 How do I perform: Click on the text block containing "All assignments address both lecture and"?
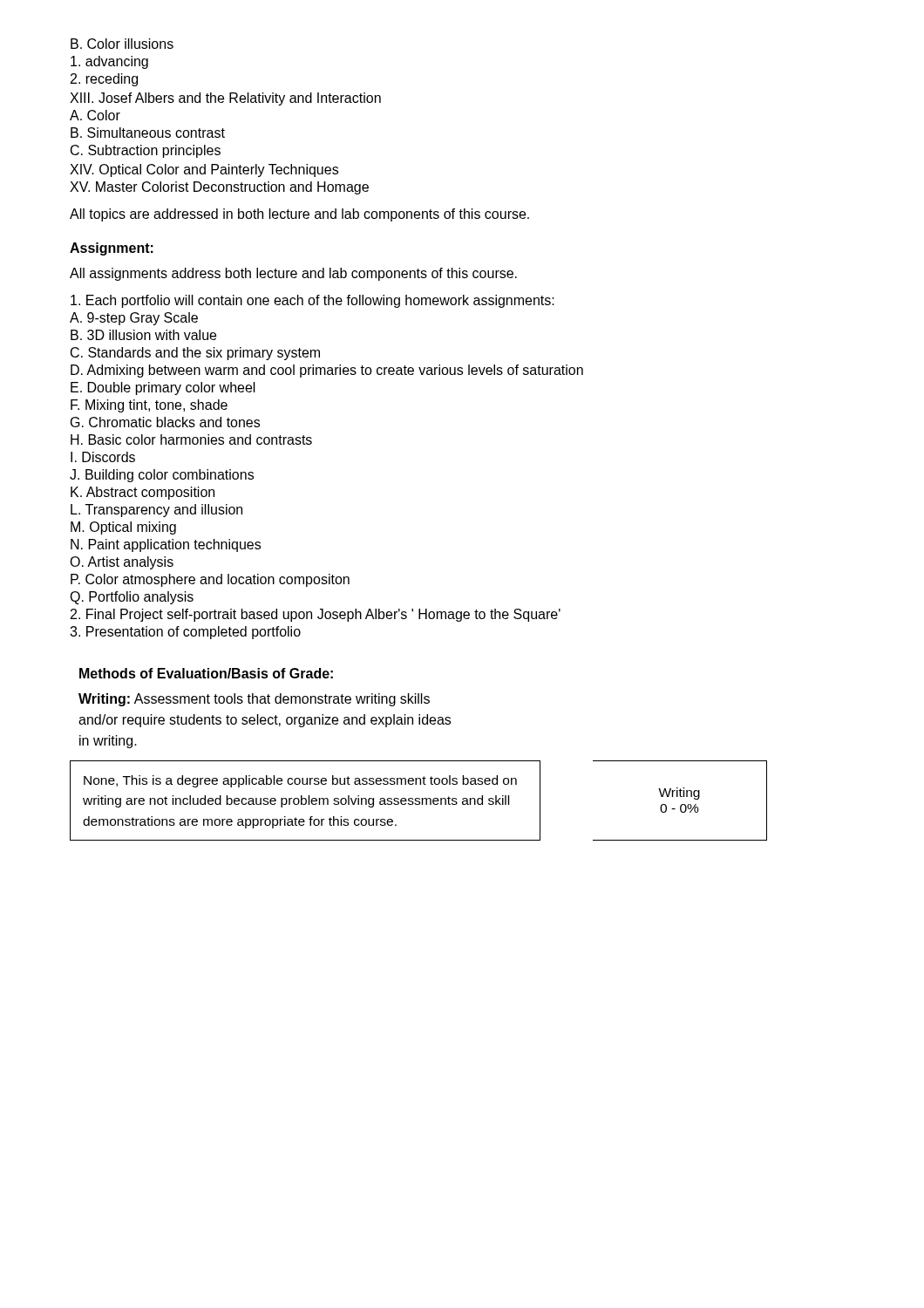pyautogui.click(x=294, y=273)
